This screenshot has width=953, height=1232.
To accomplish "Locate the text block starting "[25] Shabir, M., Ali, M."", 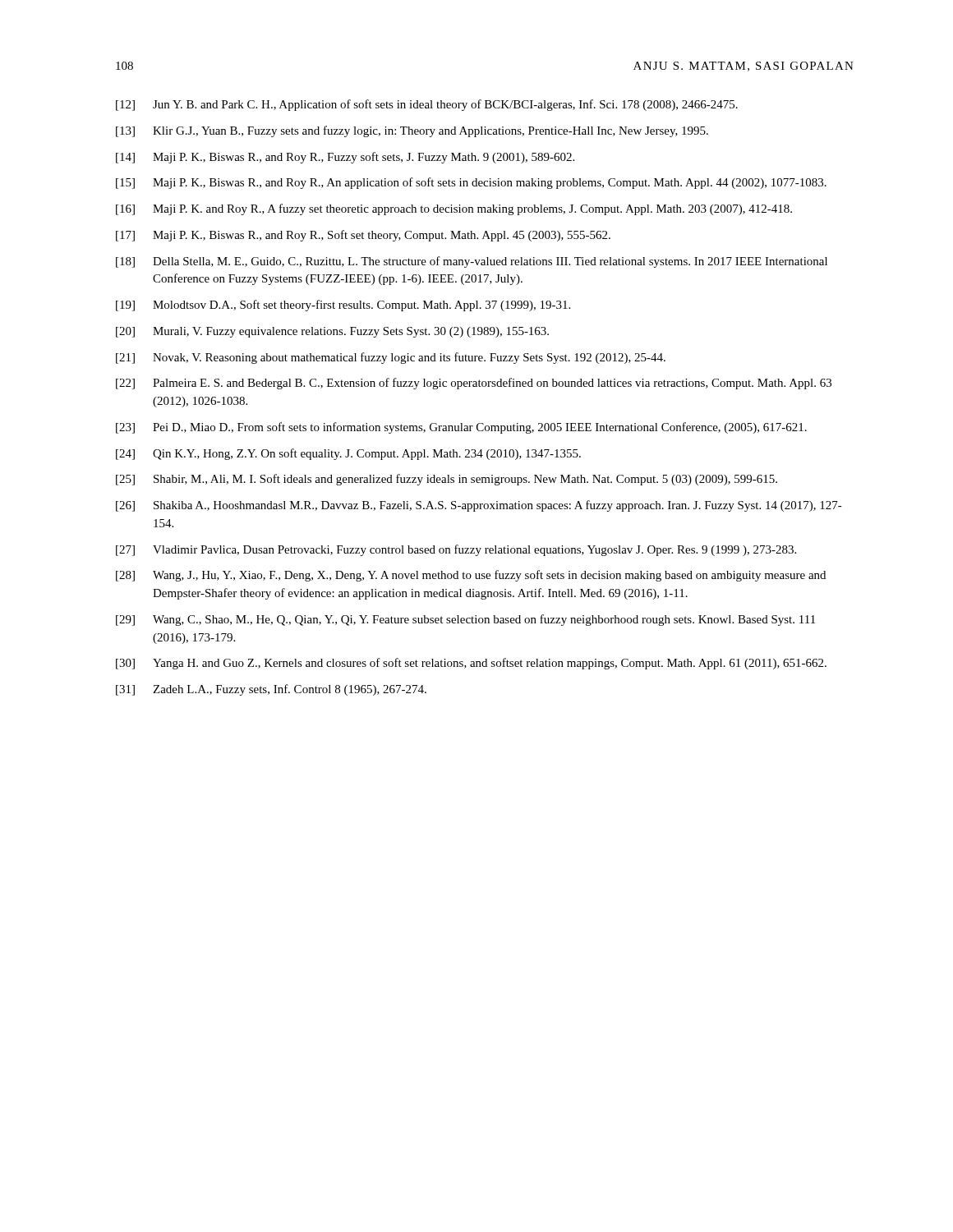I will point(485,480).
